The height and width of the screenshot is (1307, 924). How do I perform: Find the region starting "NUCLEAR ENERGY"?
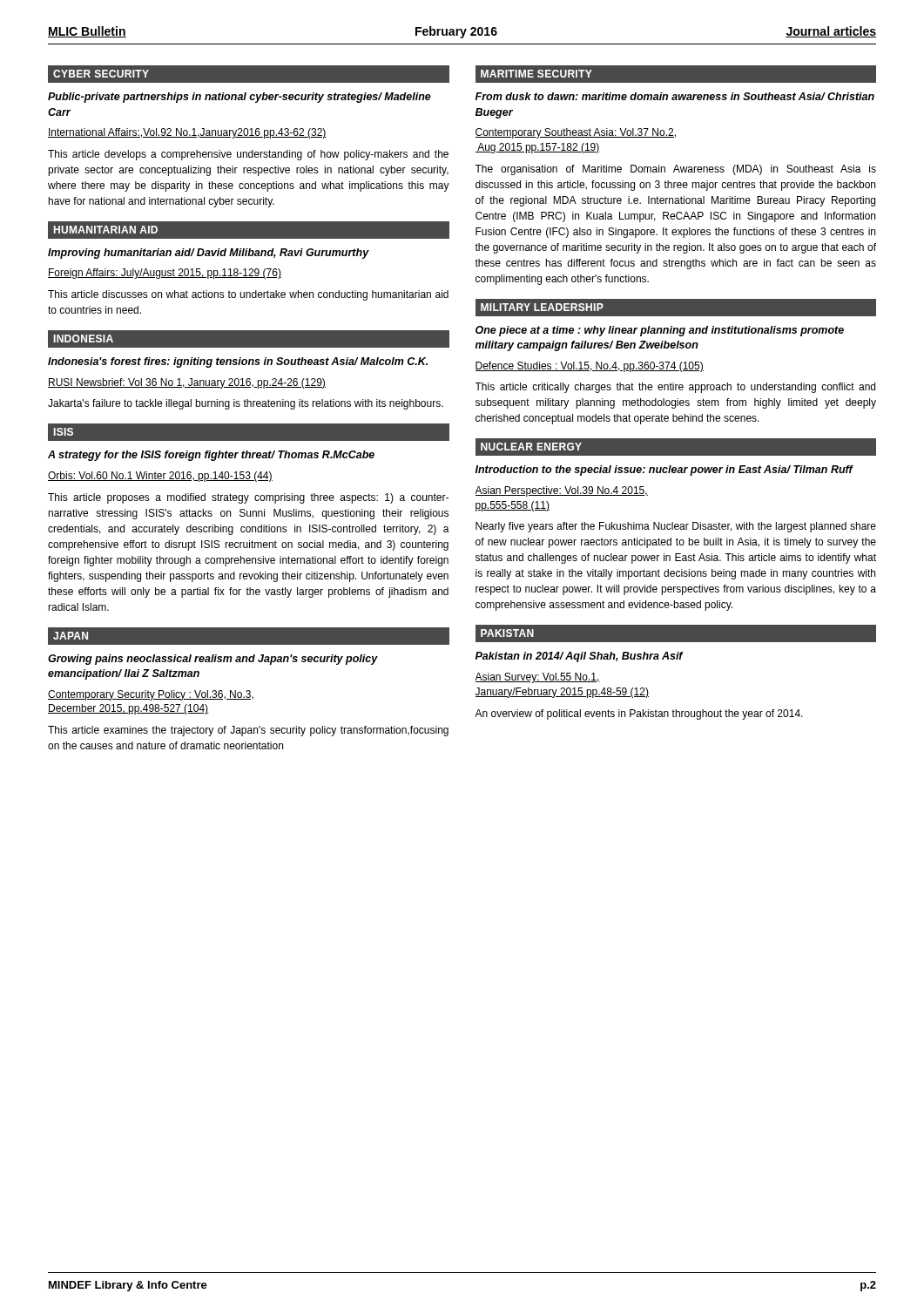pos(531,447)
